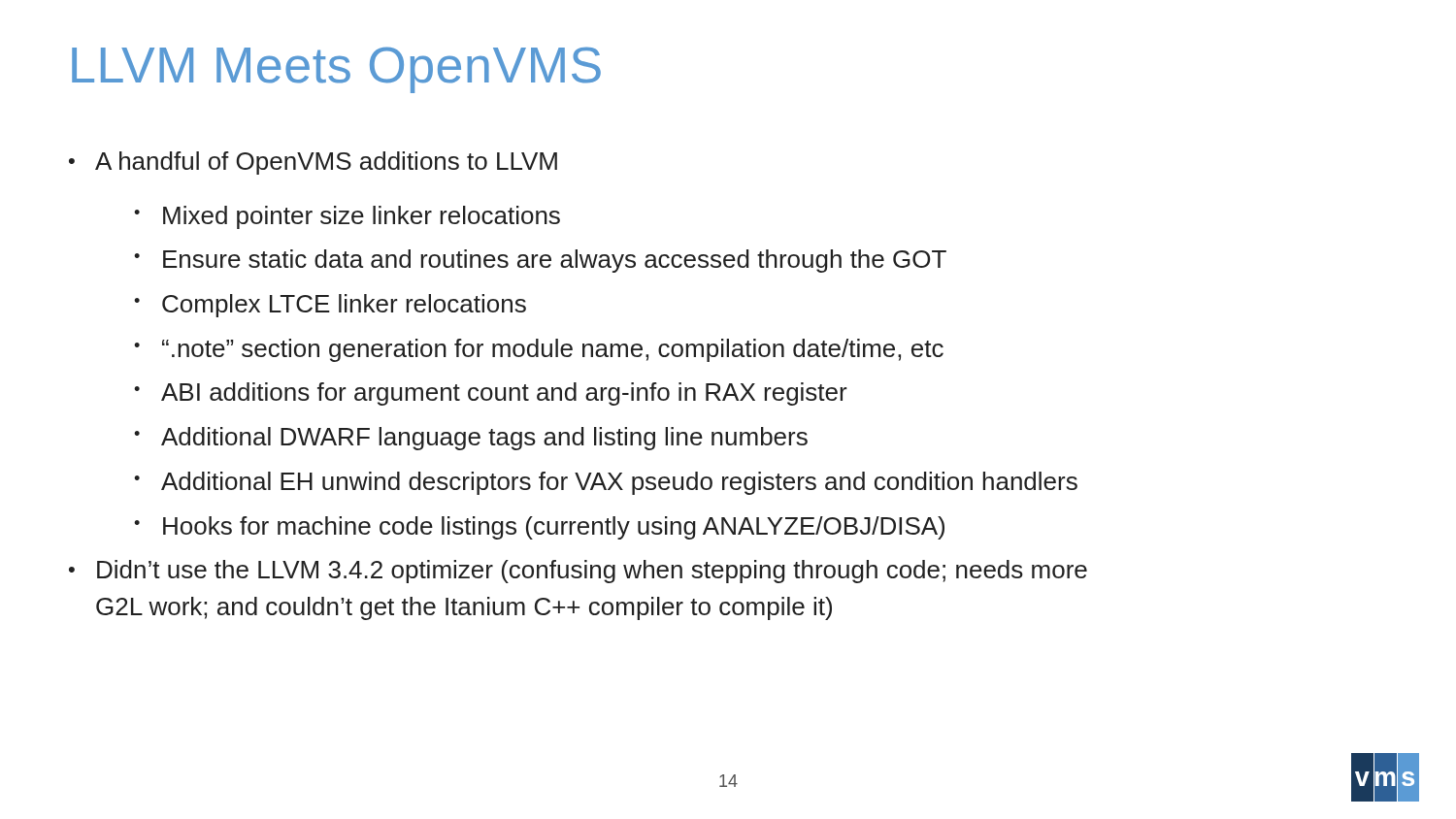
Task: Select the list item that says "• A handful of OpenVMS"
Action: pyautogui.click(x=314, y=162)
